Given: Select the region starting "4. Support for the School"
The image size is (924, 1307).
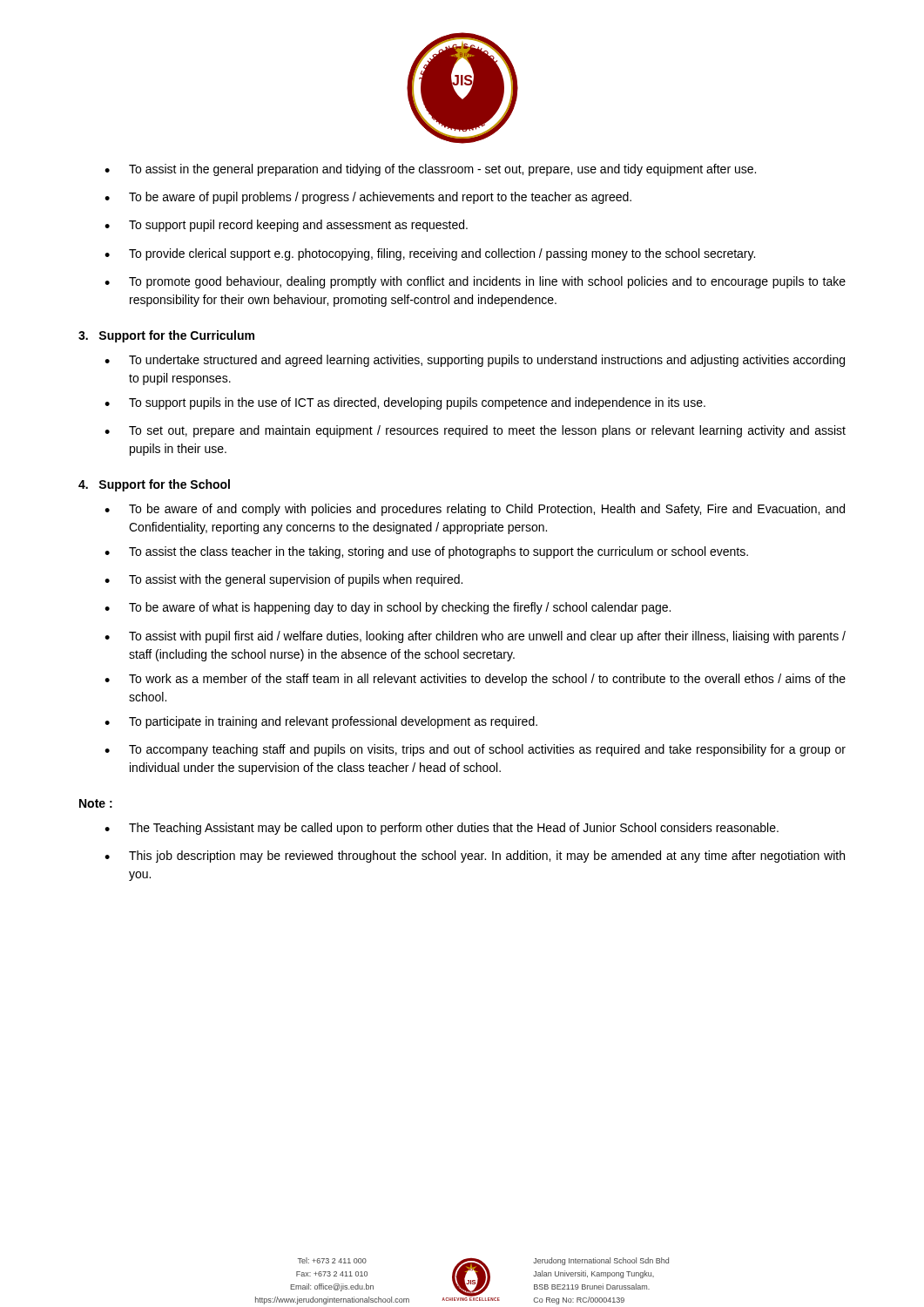Looking at the screenshot, I should [x=155, y=484].
